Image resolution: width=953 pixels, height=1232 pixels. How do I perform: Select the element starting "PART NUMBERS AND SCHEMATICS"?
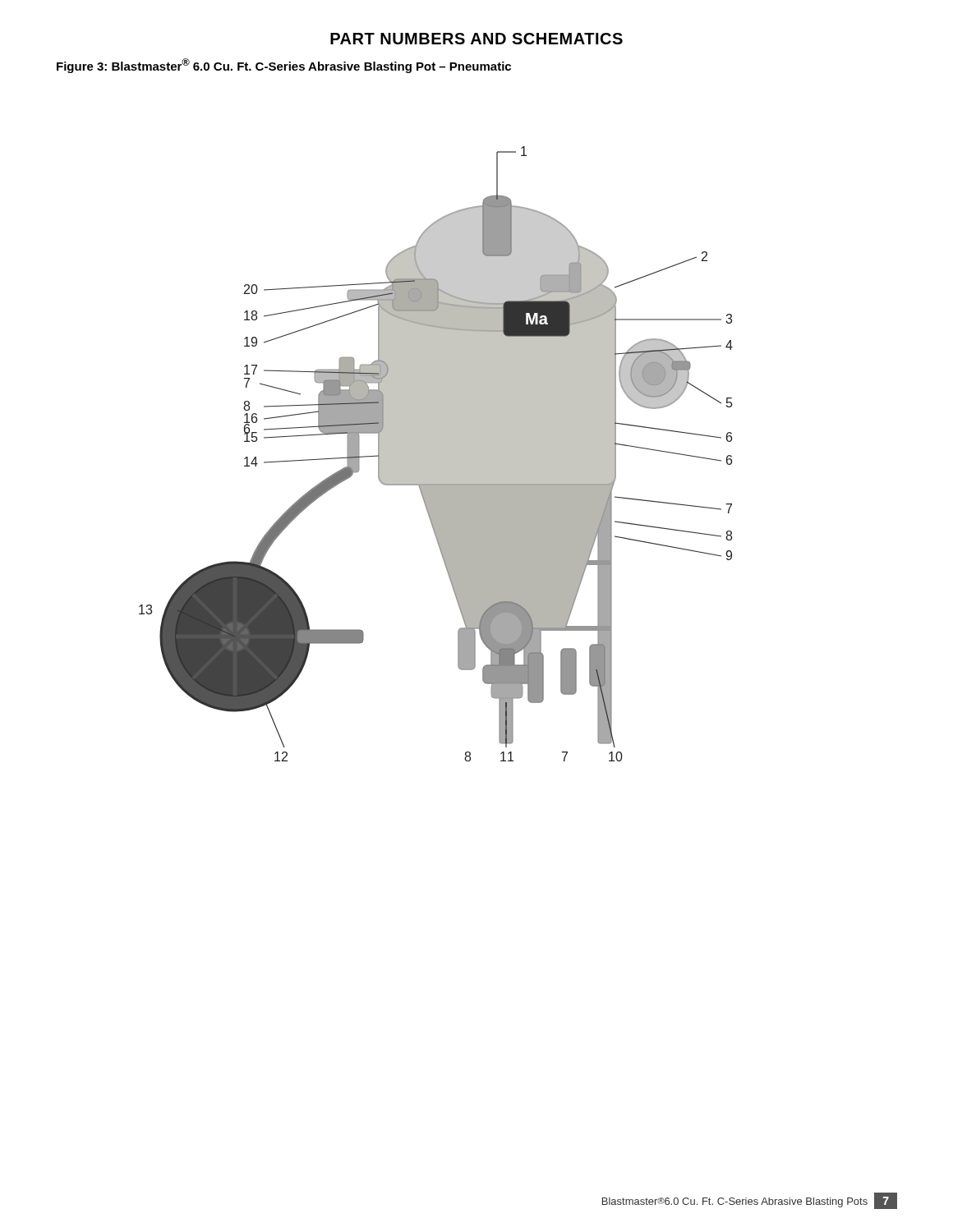(476, 39)
